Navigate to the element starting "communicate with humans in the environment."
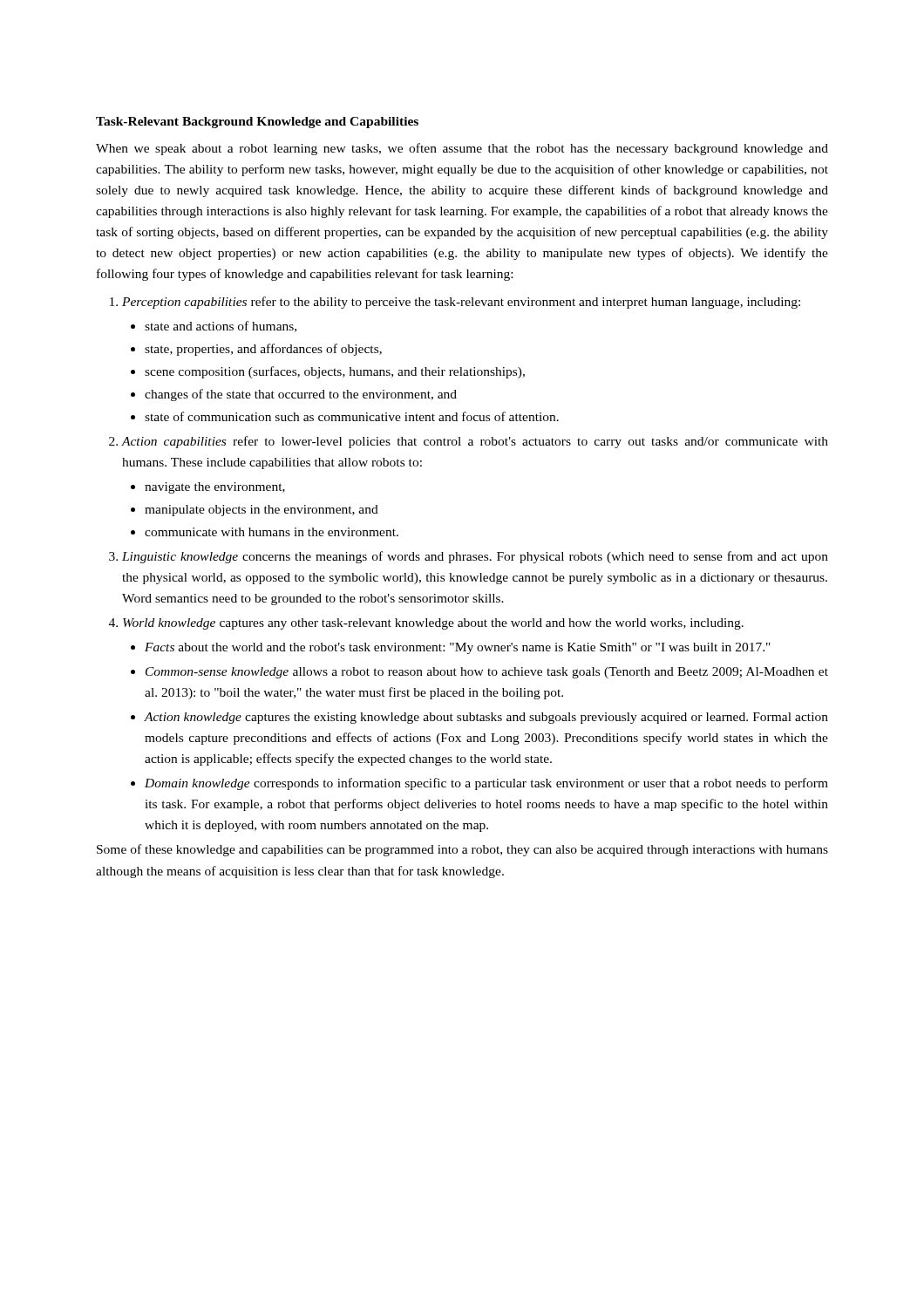Viewport: 924px width, 1308px height. click(272, 532)
